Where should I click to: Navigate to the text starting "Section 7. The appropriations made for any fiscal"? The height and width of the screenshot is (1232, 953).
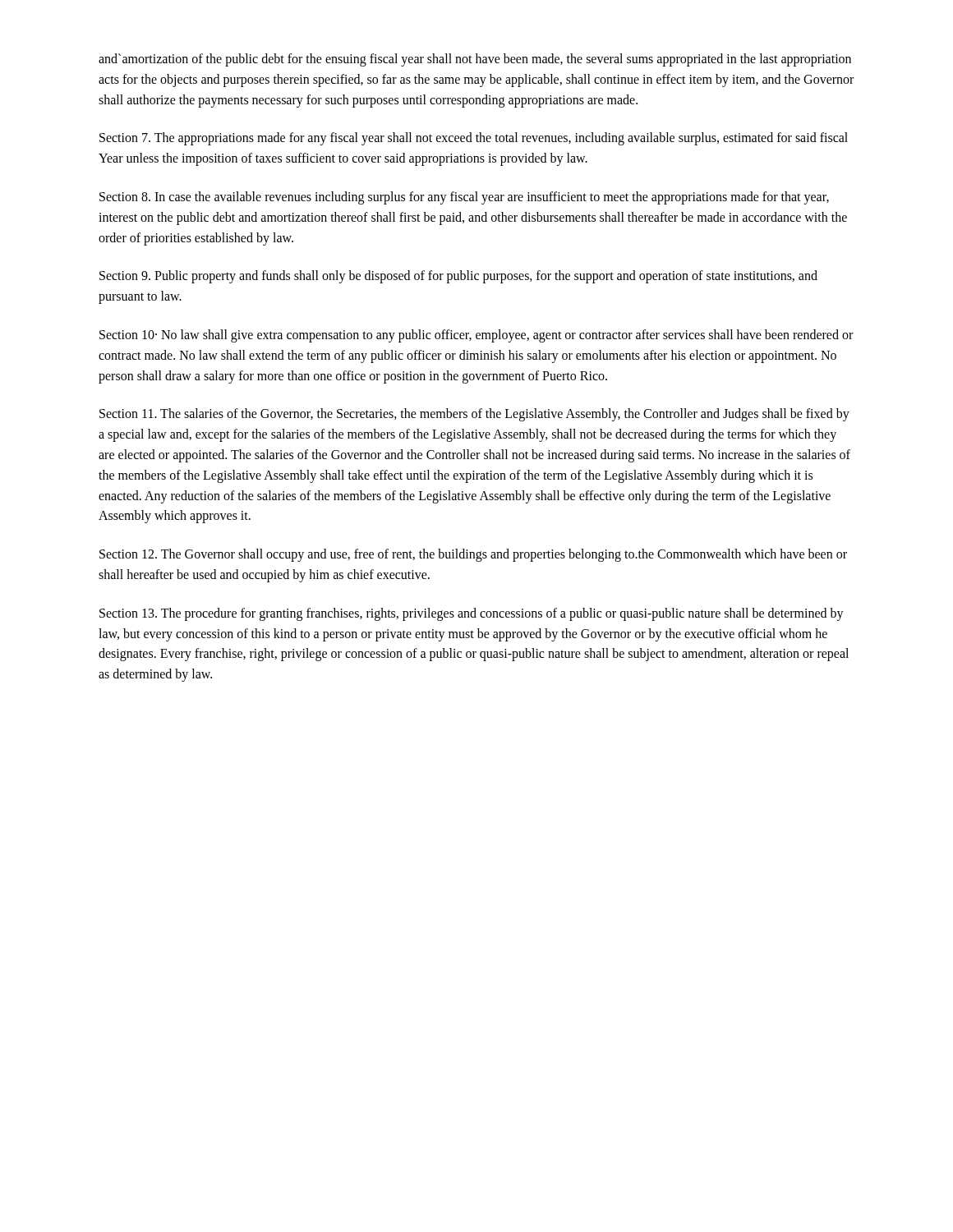coord(473,148)
